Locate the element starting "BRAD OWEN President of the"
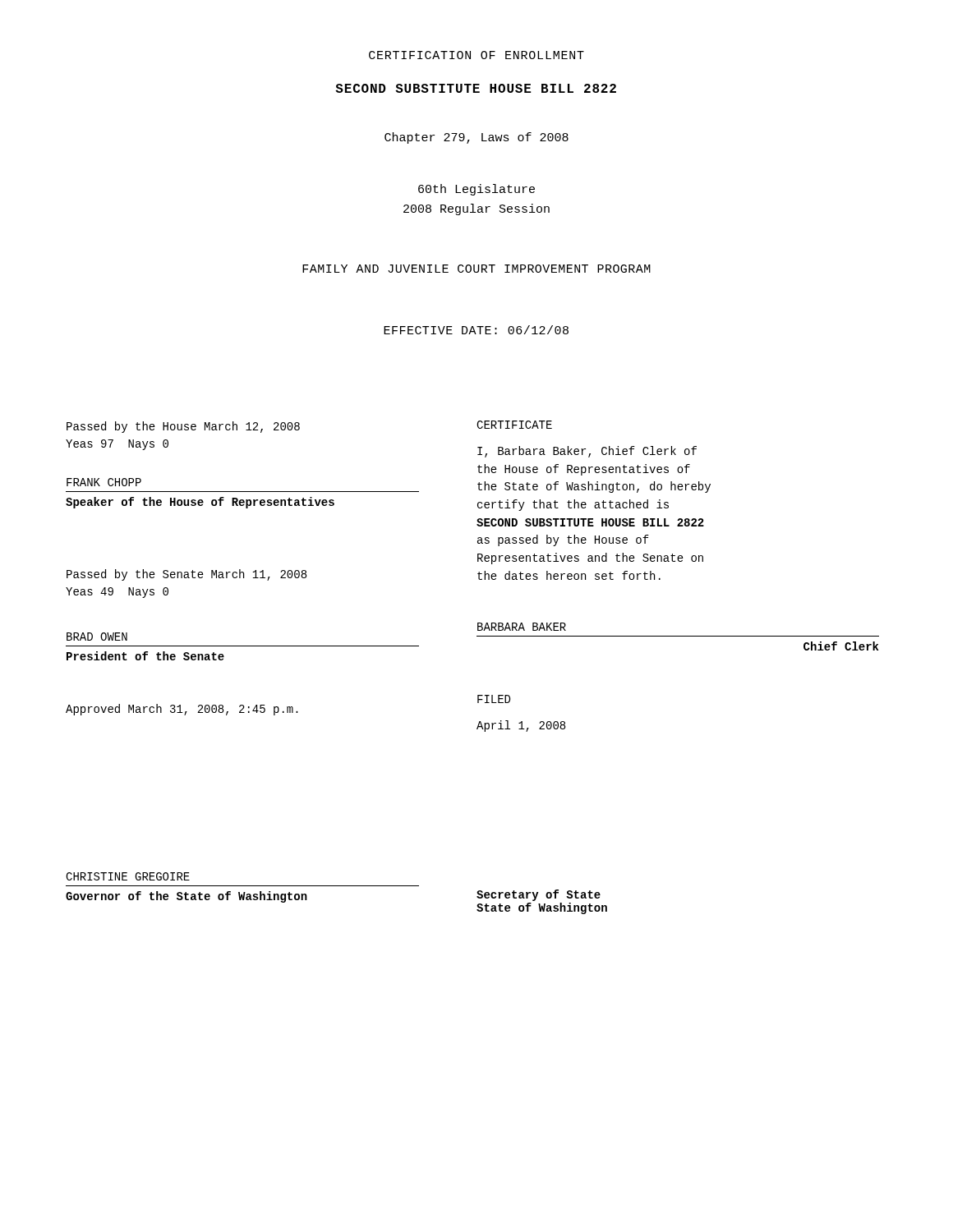Viewport: 953px width, 1232px height. click(x=242, y=647)
